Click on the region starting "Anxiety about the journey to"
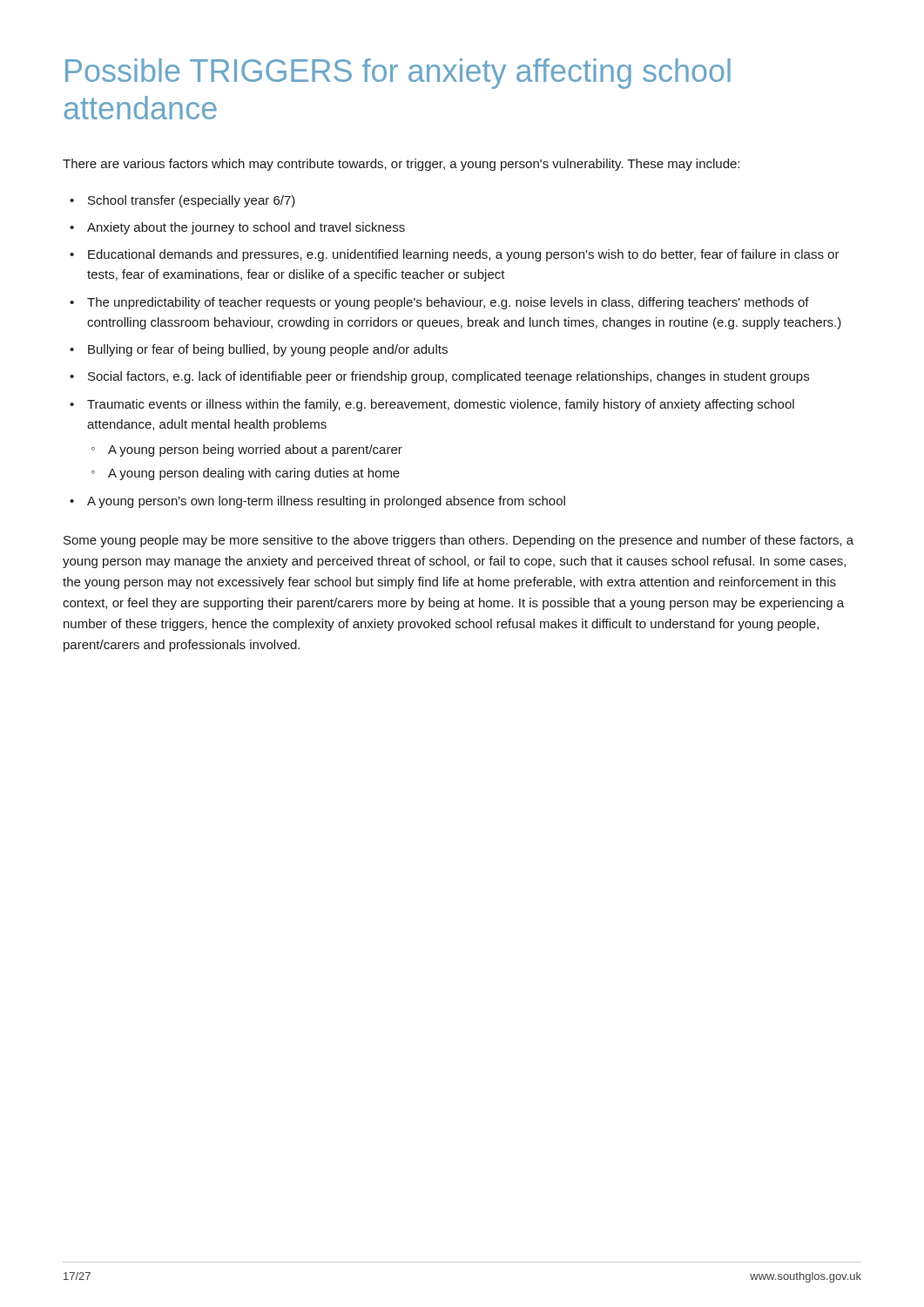The image size is (924, 1307). coord(237,228)
